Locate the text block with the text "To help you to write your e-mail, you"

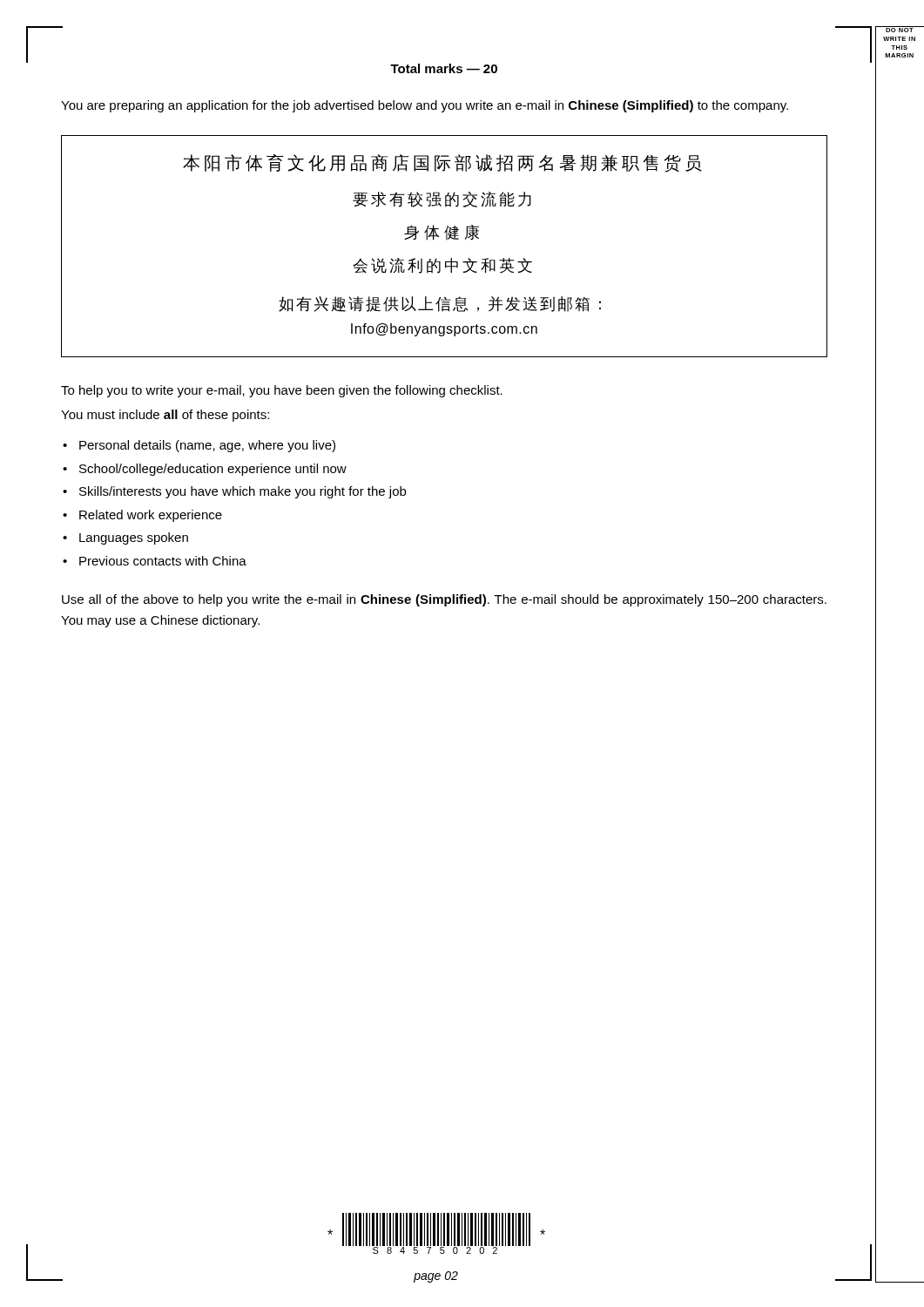282,390
